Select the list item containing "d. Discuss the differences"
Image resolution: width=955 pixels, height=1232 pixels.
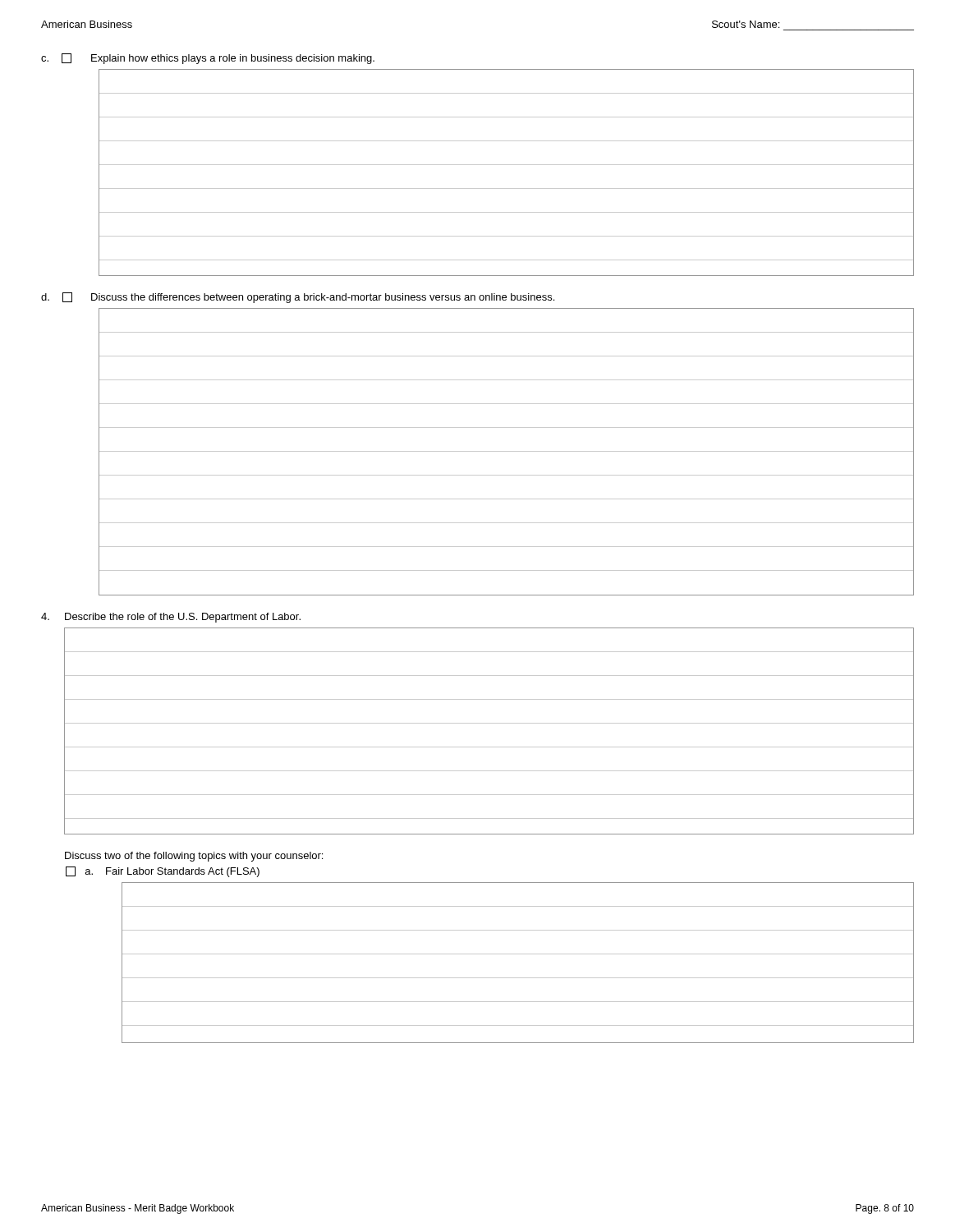(x=478, y=297)
